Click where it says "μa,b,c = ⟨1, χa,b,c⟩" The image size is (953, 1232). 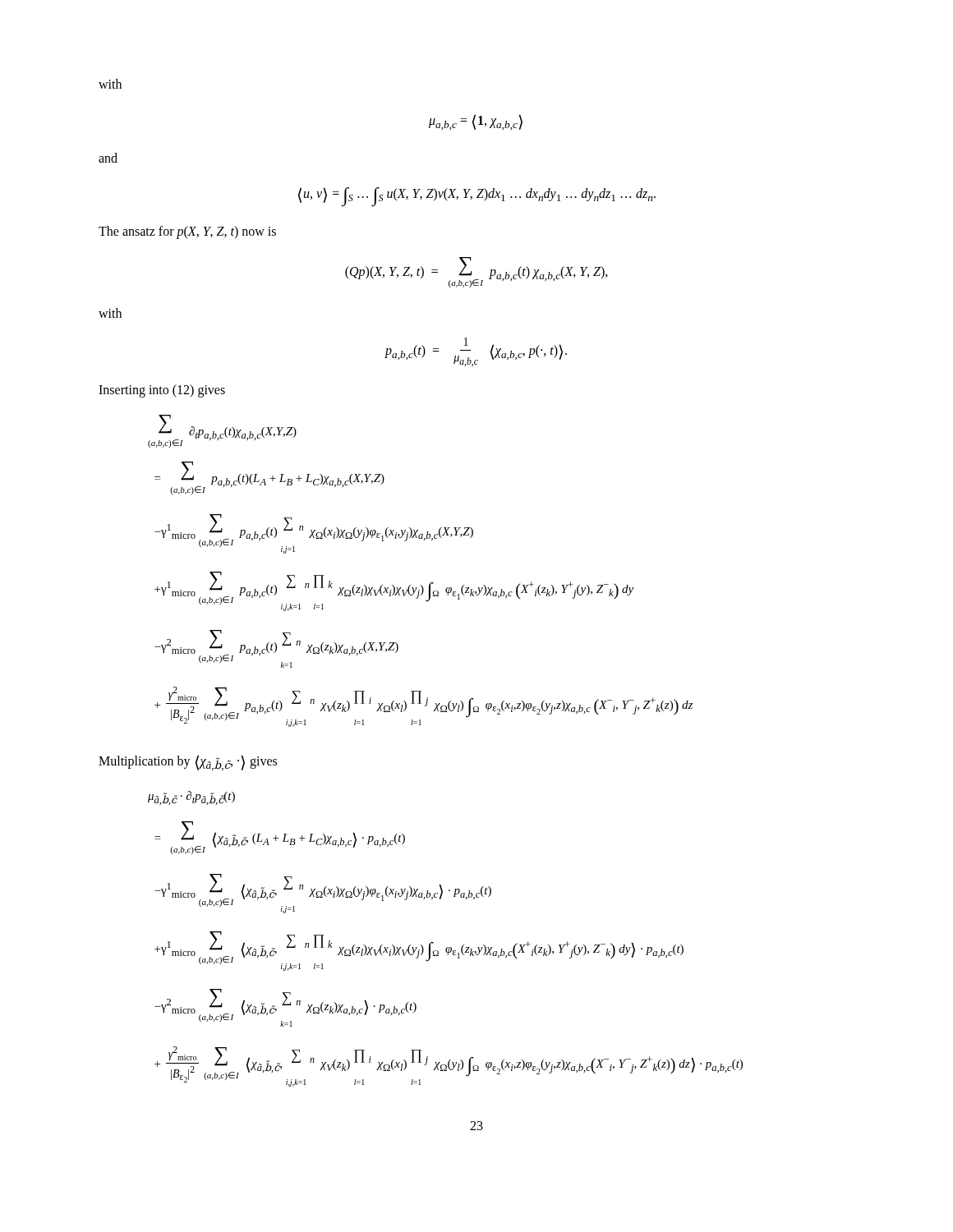476,121
